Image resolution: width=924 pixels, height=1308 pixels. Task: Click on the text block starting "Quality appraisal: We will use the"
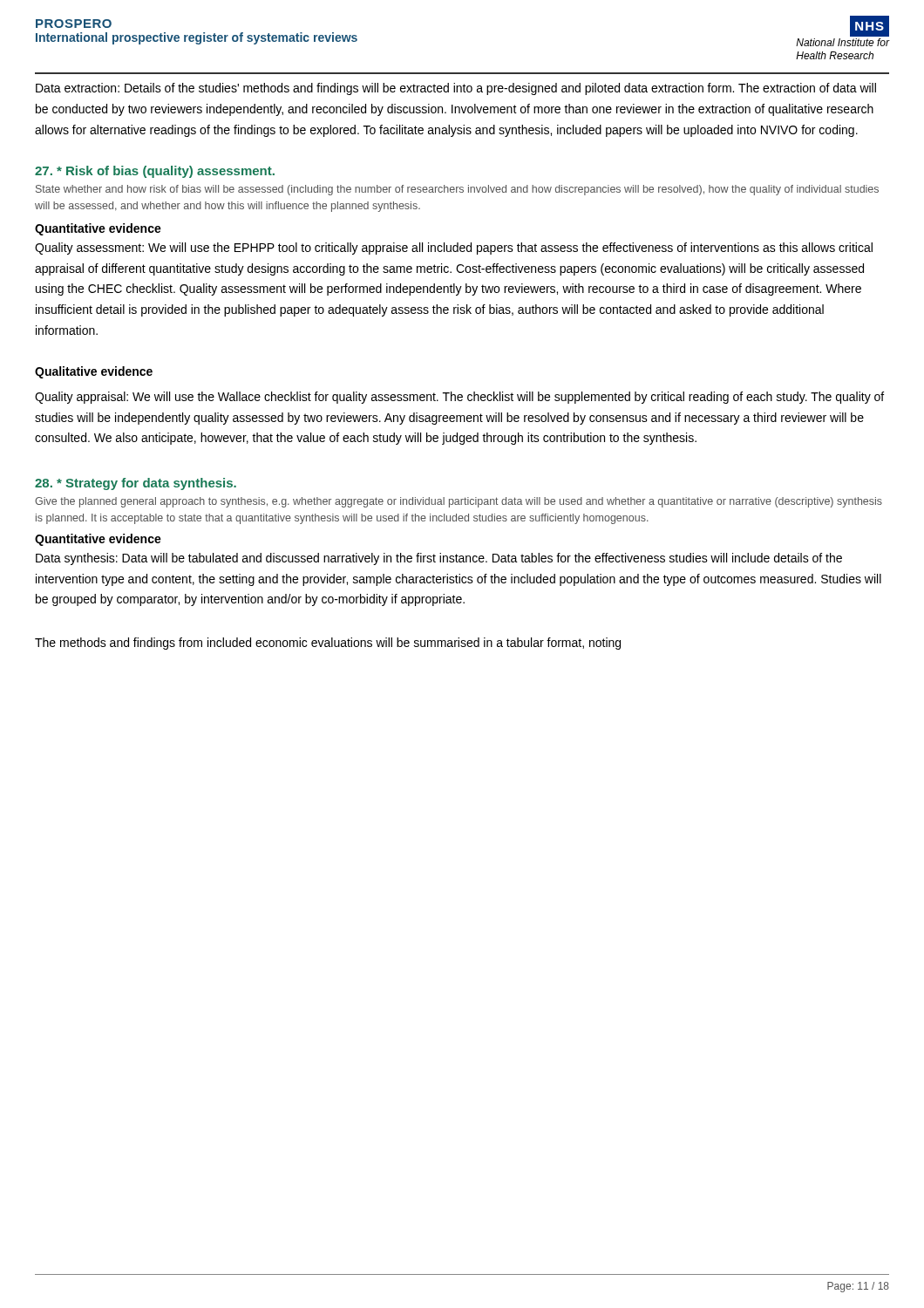click(459, 417)
